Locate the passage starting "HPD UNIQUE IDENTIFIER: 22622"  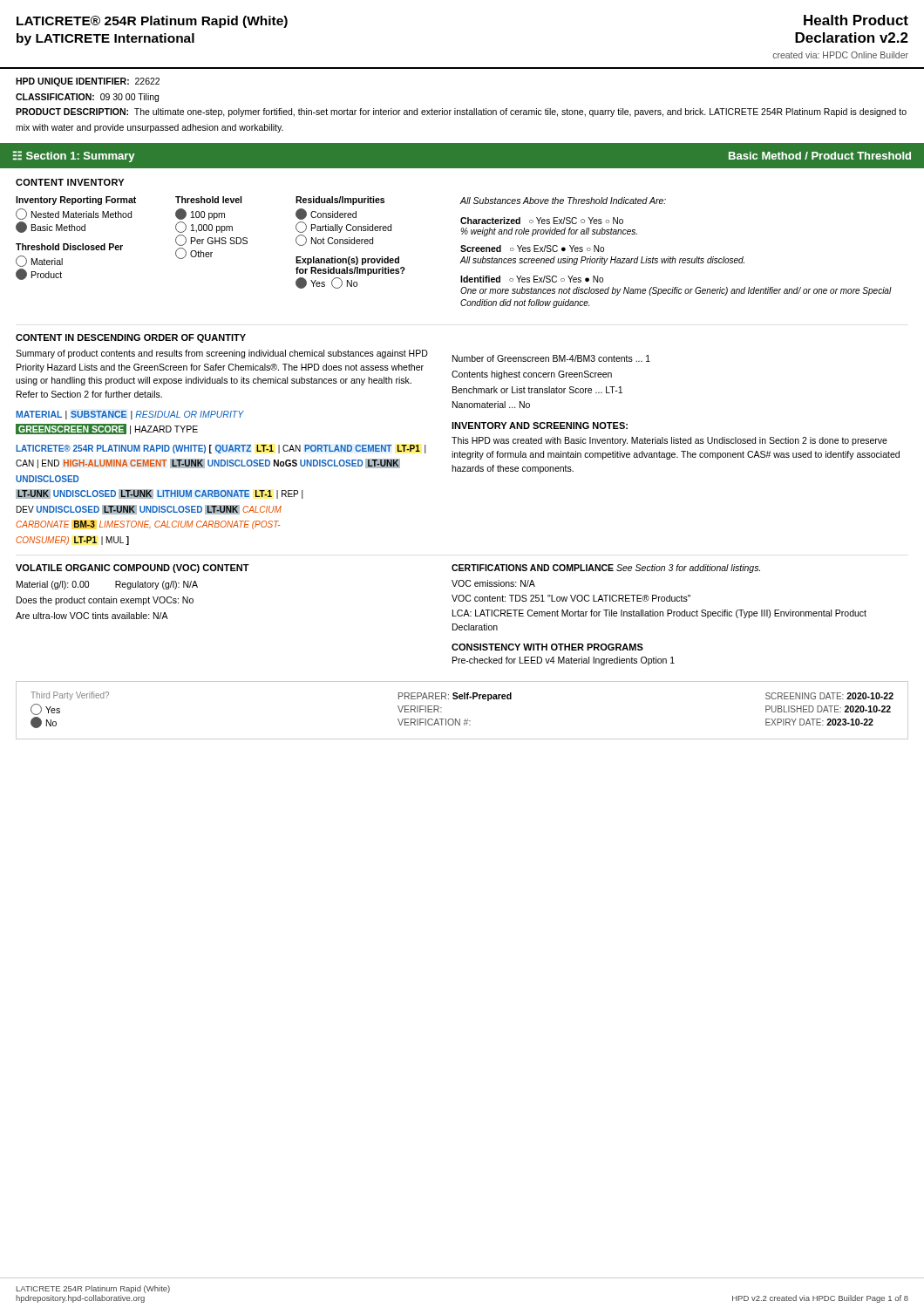[x=462, y=105]
